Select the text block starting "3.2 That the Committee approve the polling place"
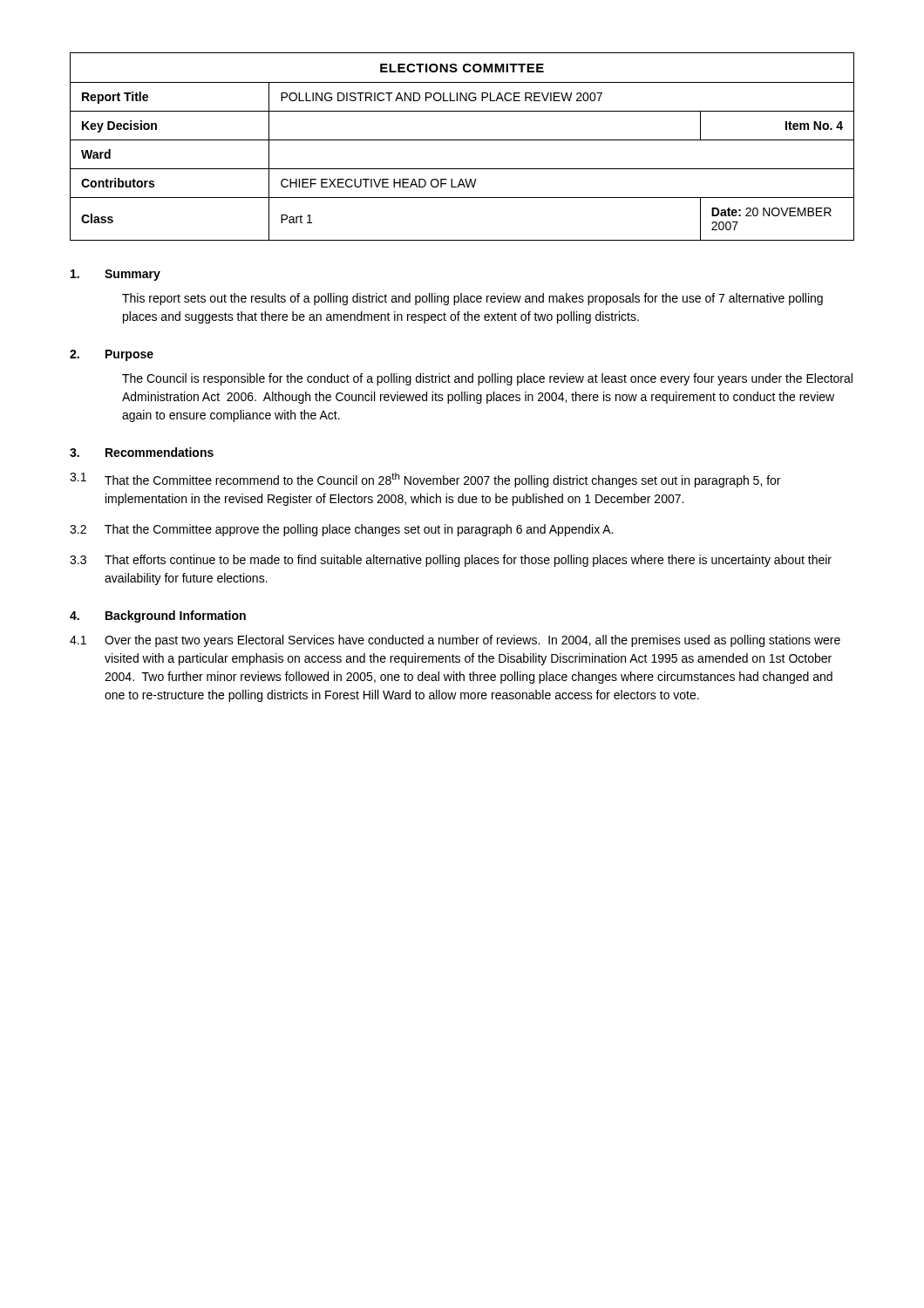Viewport: 924px width, 1308px height. pos(462,529)
